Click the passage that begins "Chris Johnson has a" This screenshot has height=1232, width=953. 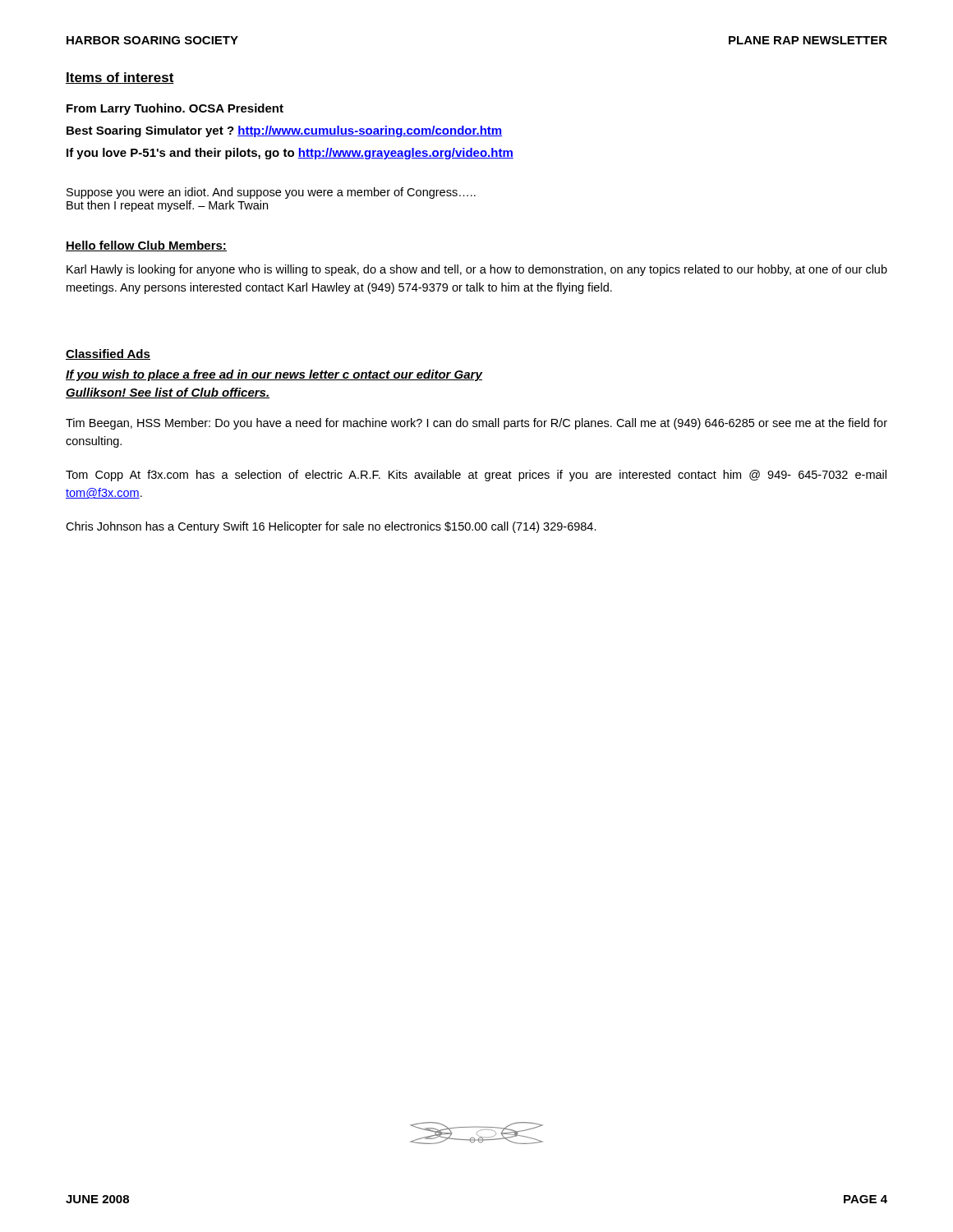(331, 526)
